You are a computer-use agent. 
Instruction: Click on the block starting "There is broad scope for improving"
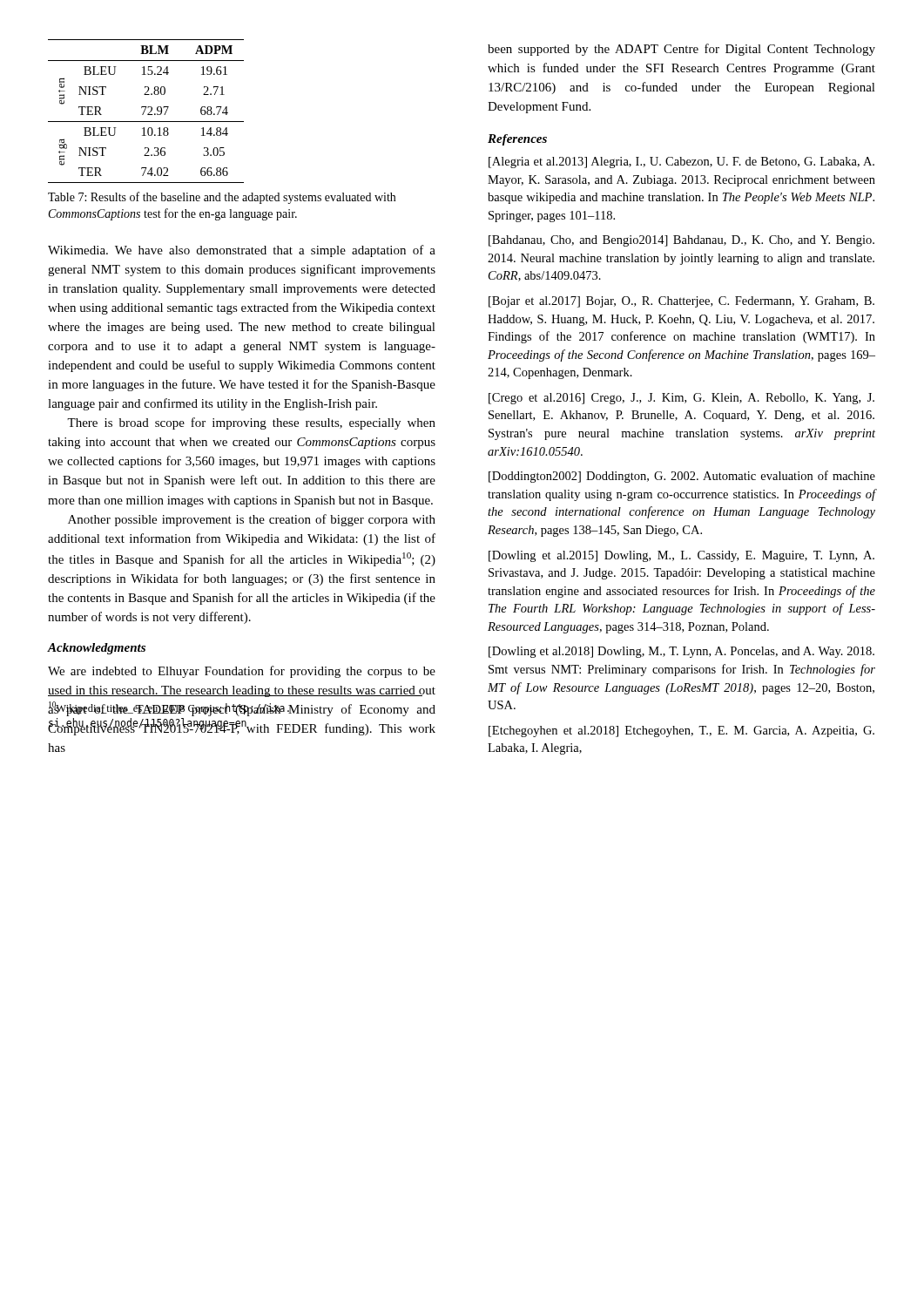tap(242, 461)
